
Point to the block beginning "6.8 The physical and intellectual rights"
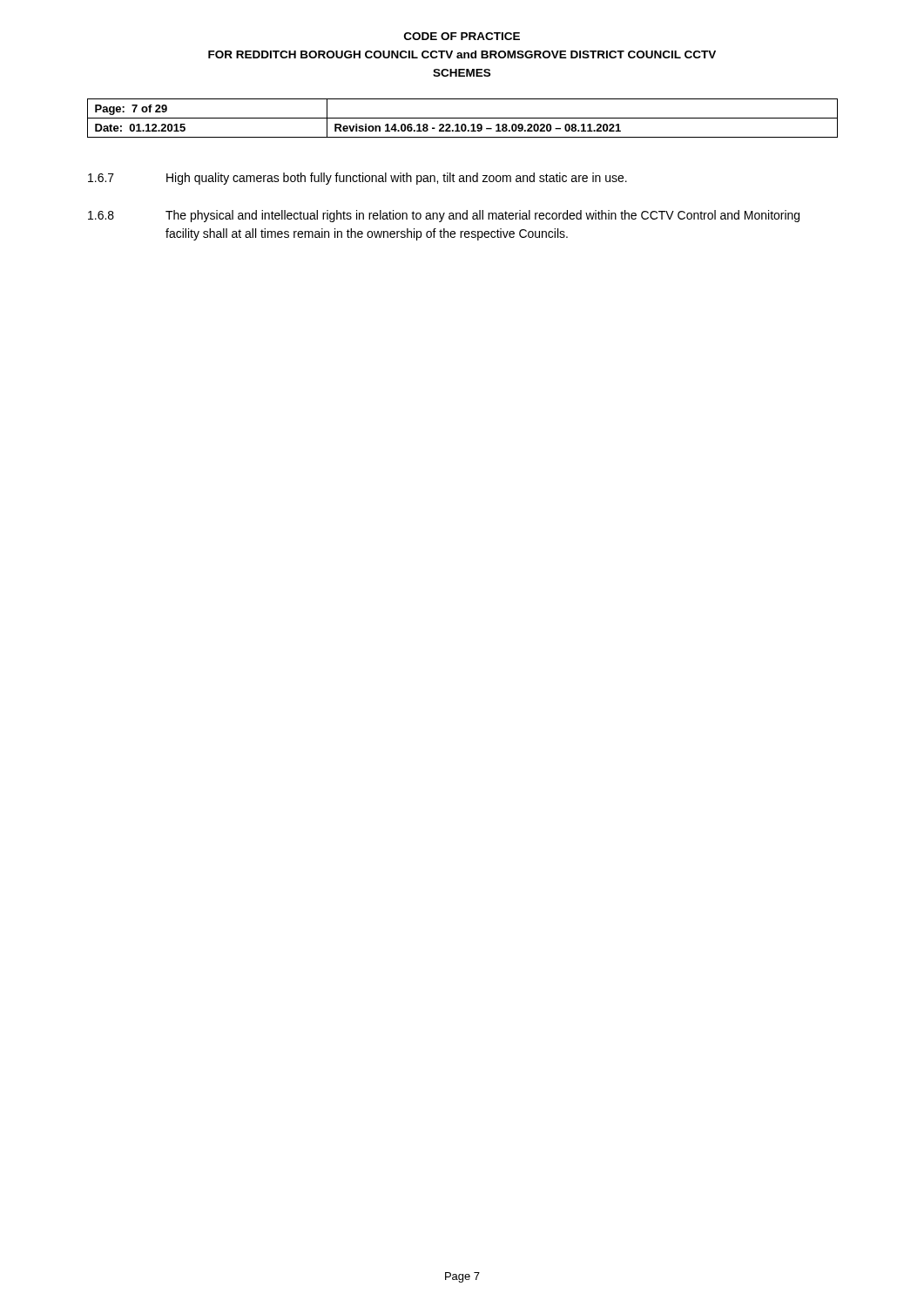(462, 225)
